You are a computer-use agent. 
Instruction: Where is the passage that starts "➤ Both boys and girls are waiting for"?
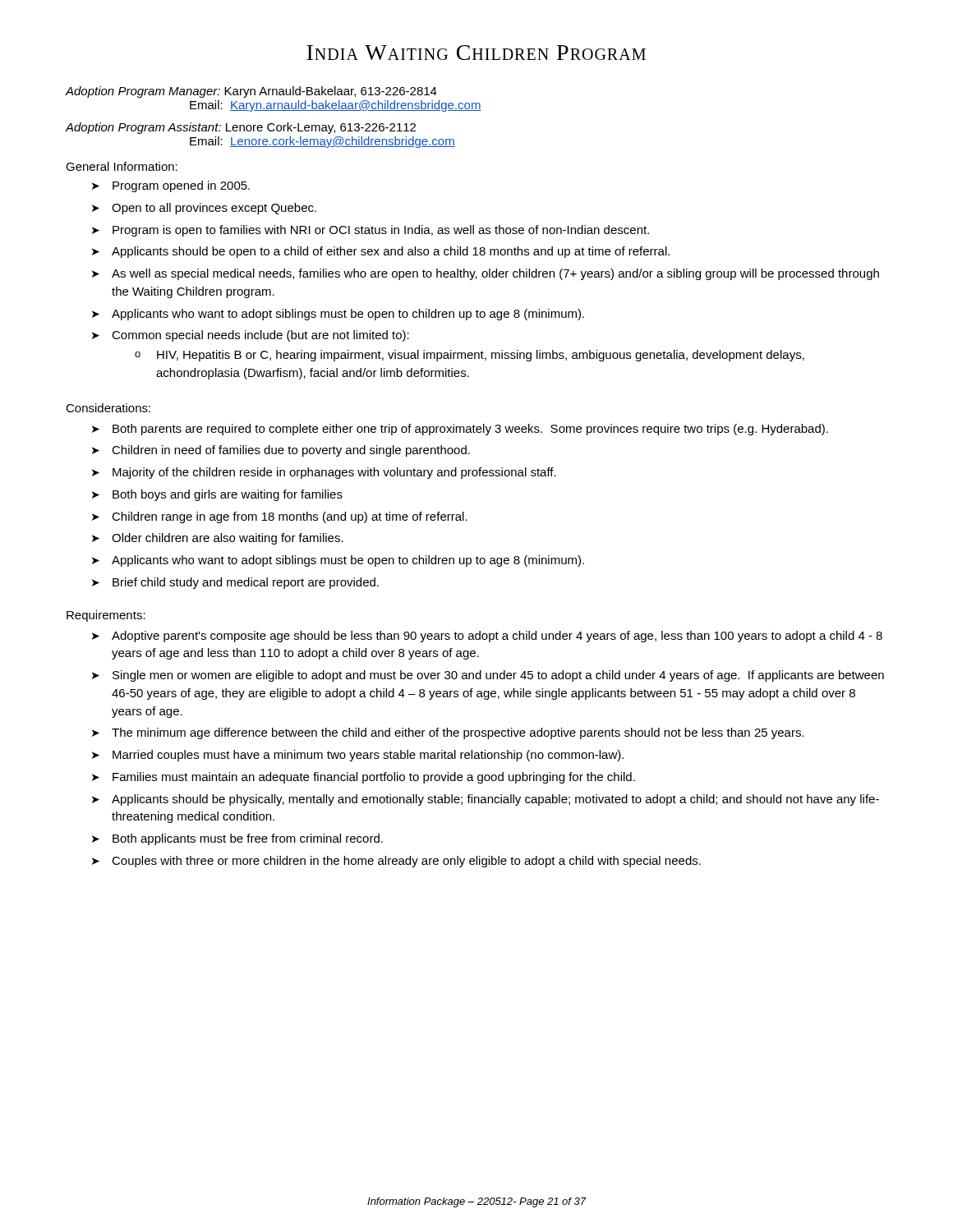click(217, 495)
